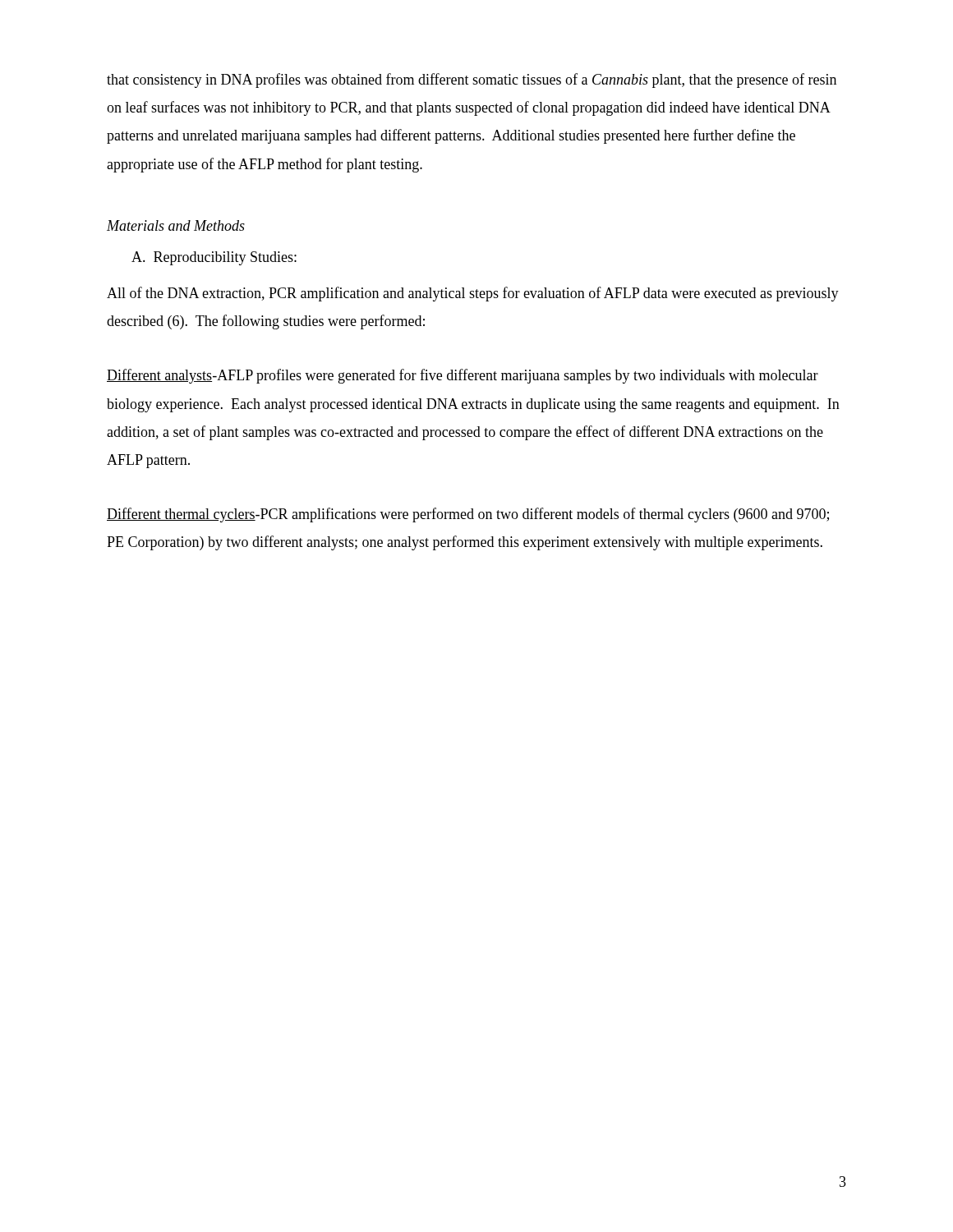The width and height of the screenshot is (953, 1232).
Task: Click where it says "Materials and Methods"
Action: click(x=176, y=226)
